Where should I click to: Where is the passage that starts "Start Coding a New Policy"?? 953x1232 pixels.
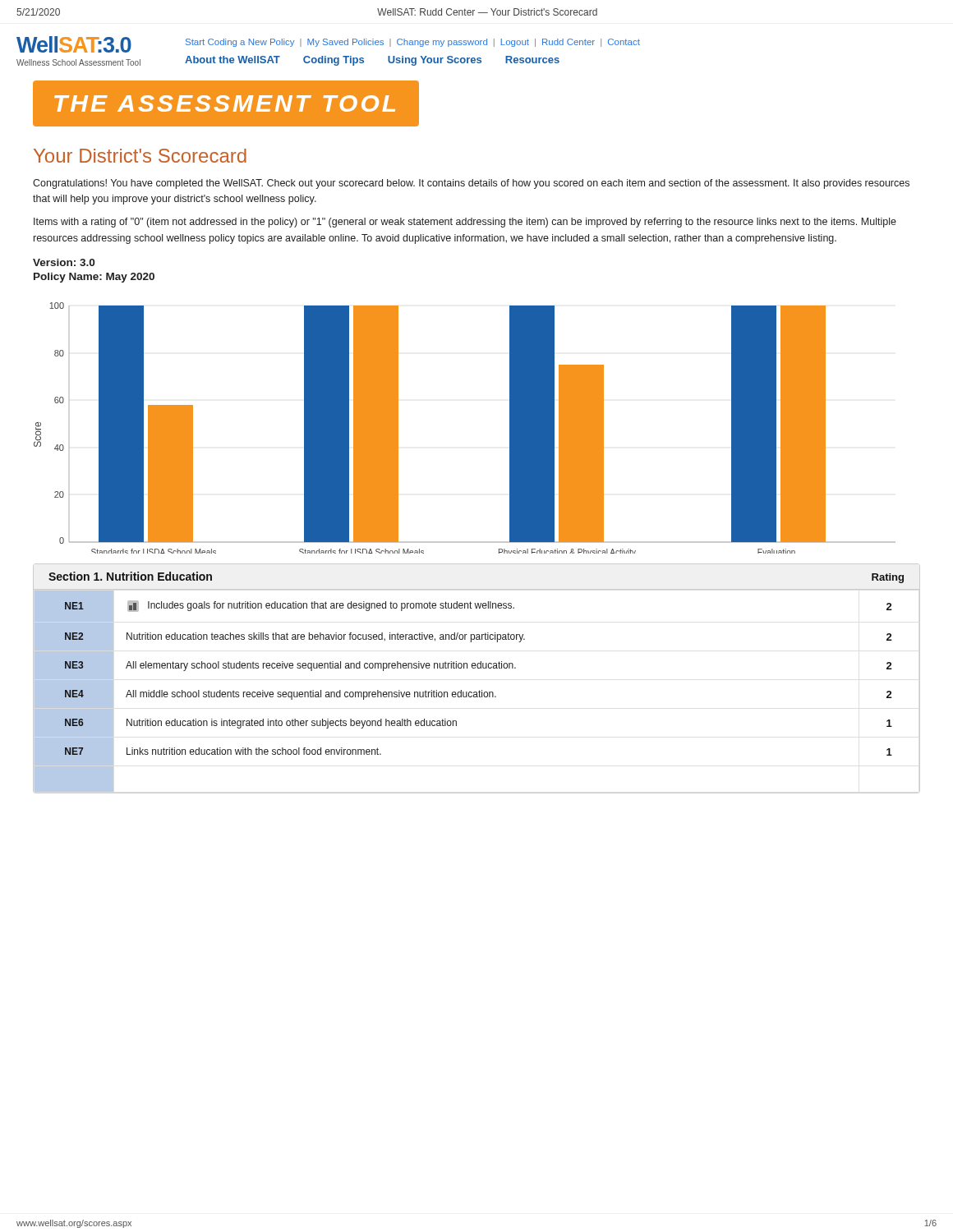[x=412, y=42]
